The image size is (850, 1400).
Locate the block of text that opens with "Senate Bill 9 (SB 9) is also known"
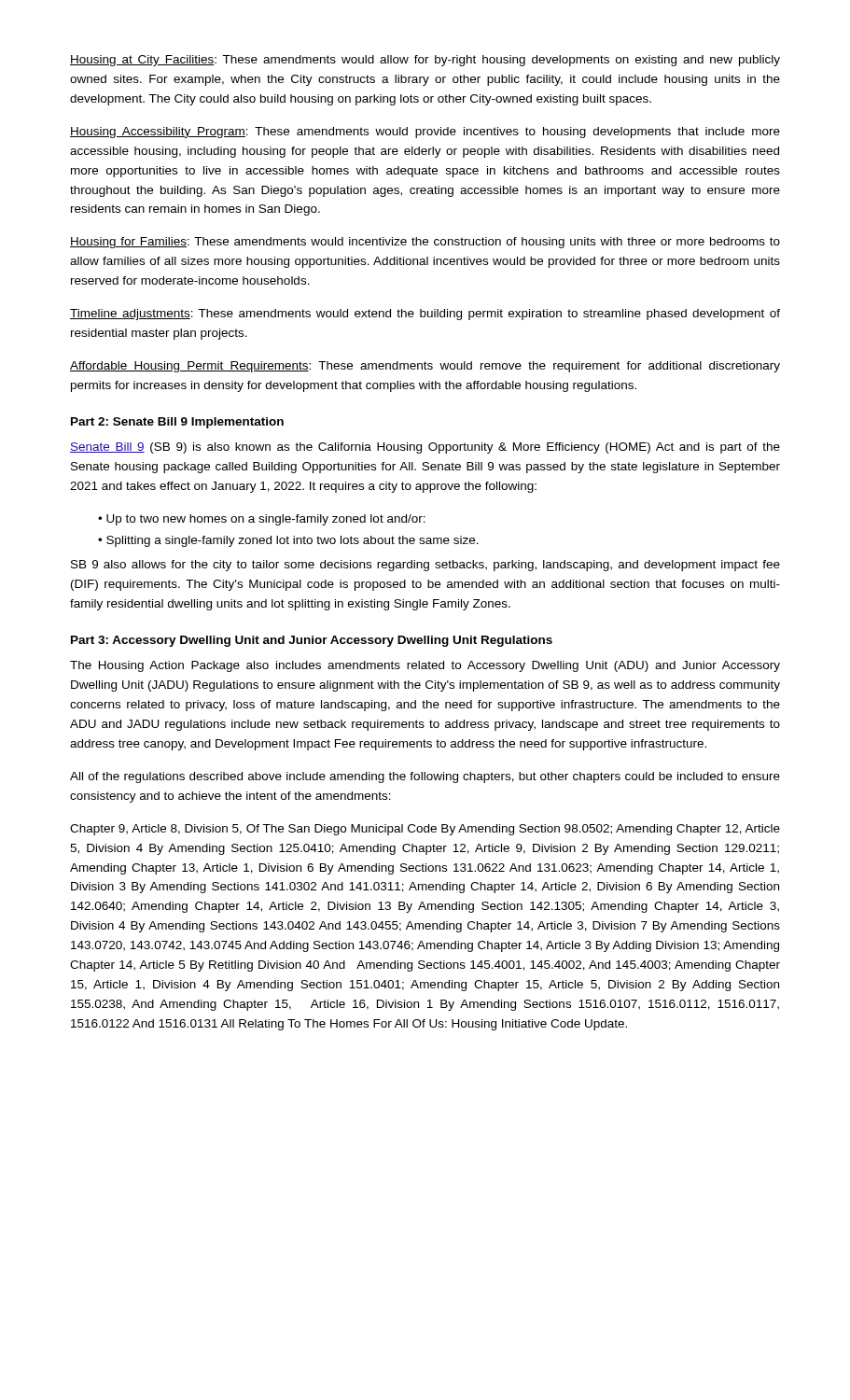pos(425,466)
